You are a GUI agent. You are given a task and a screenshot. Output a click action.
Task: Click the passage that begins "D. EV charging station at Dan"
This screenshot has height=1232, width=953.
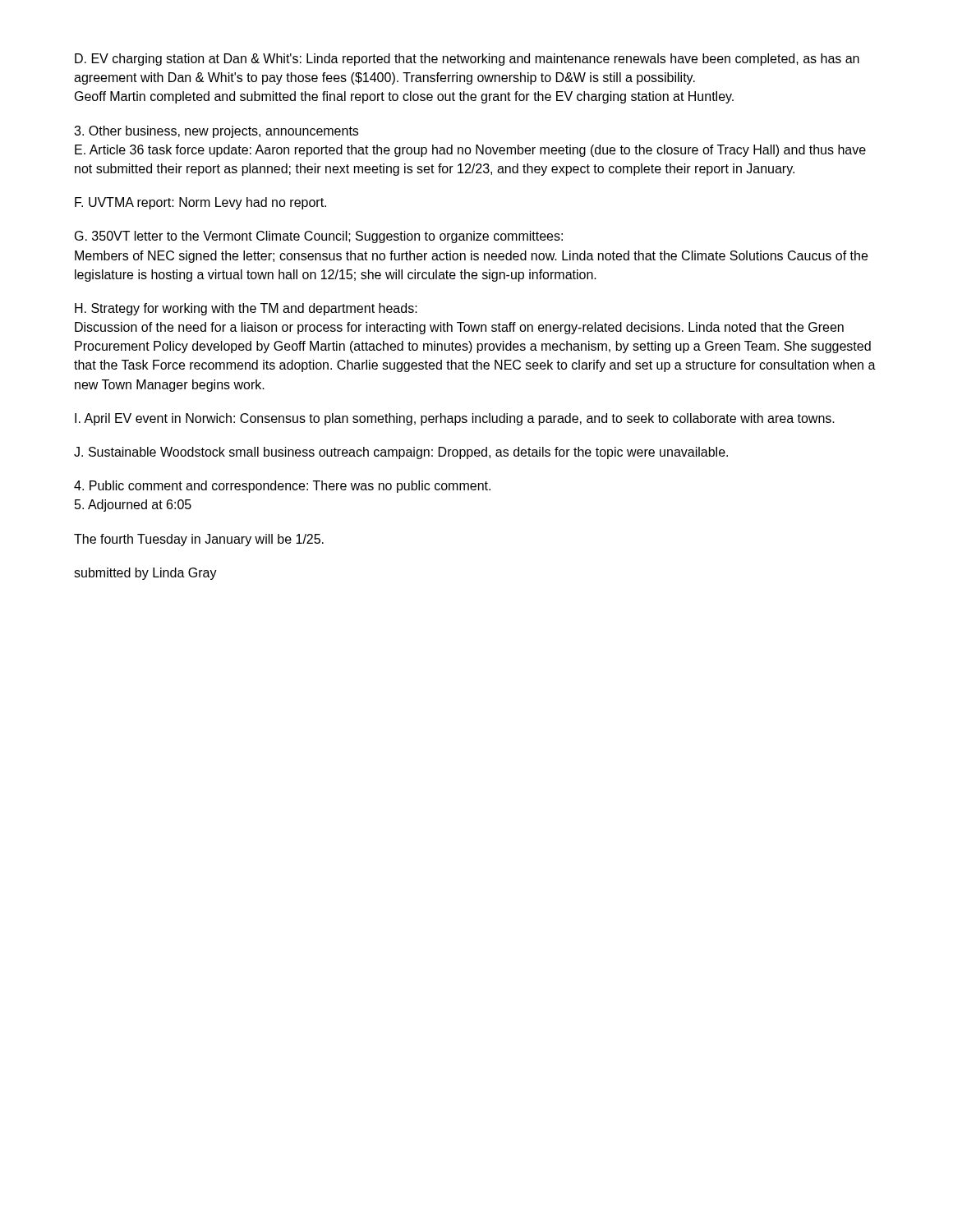(467, 78)
